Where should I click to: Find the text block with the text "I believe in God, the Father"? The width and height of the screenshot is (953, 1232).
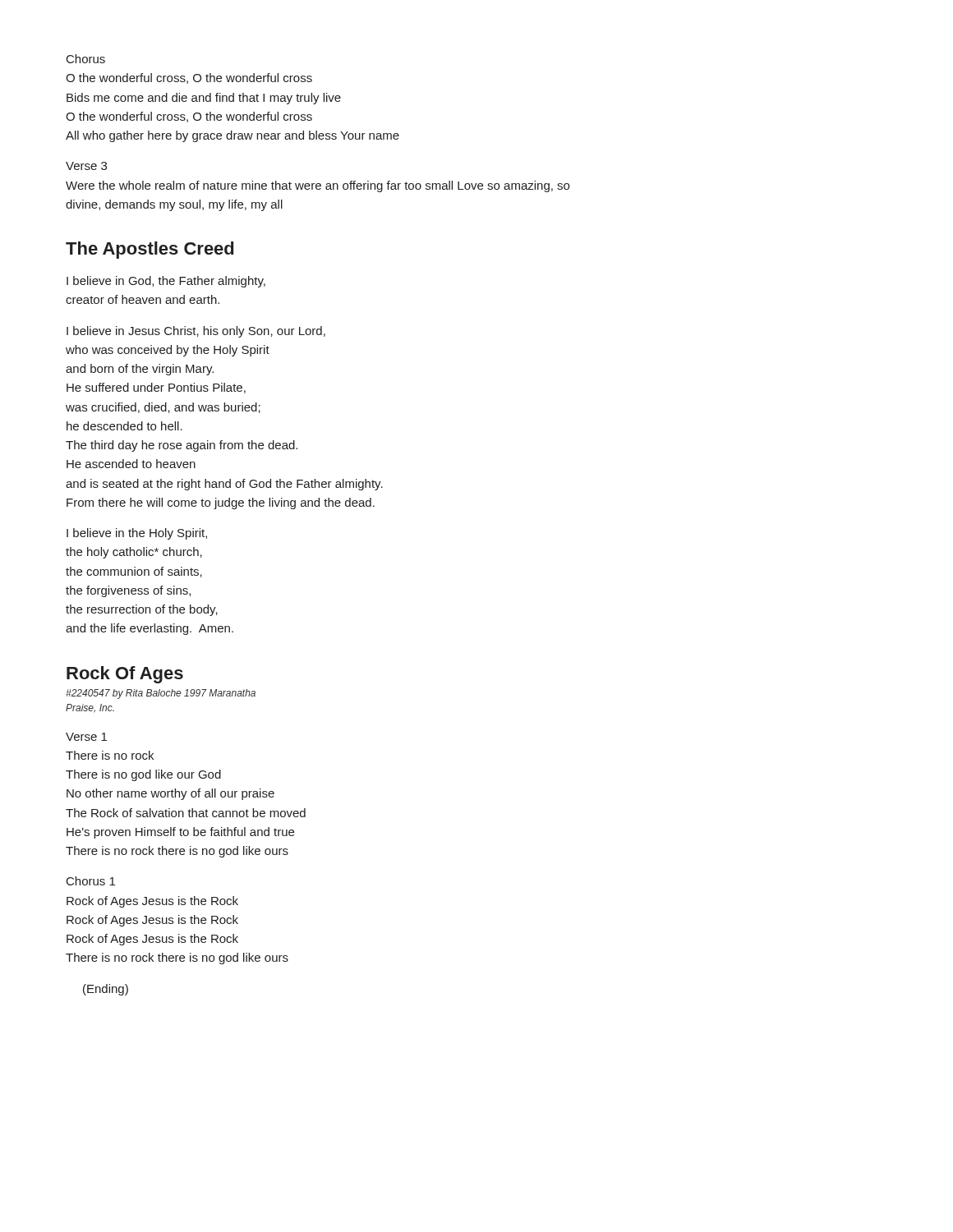166,290
